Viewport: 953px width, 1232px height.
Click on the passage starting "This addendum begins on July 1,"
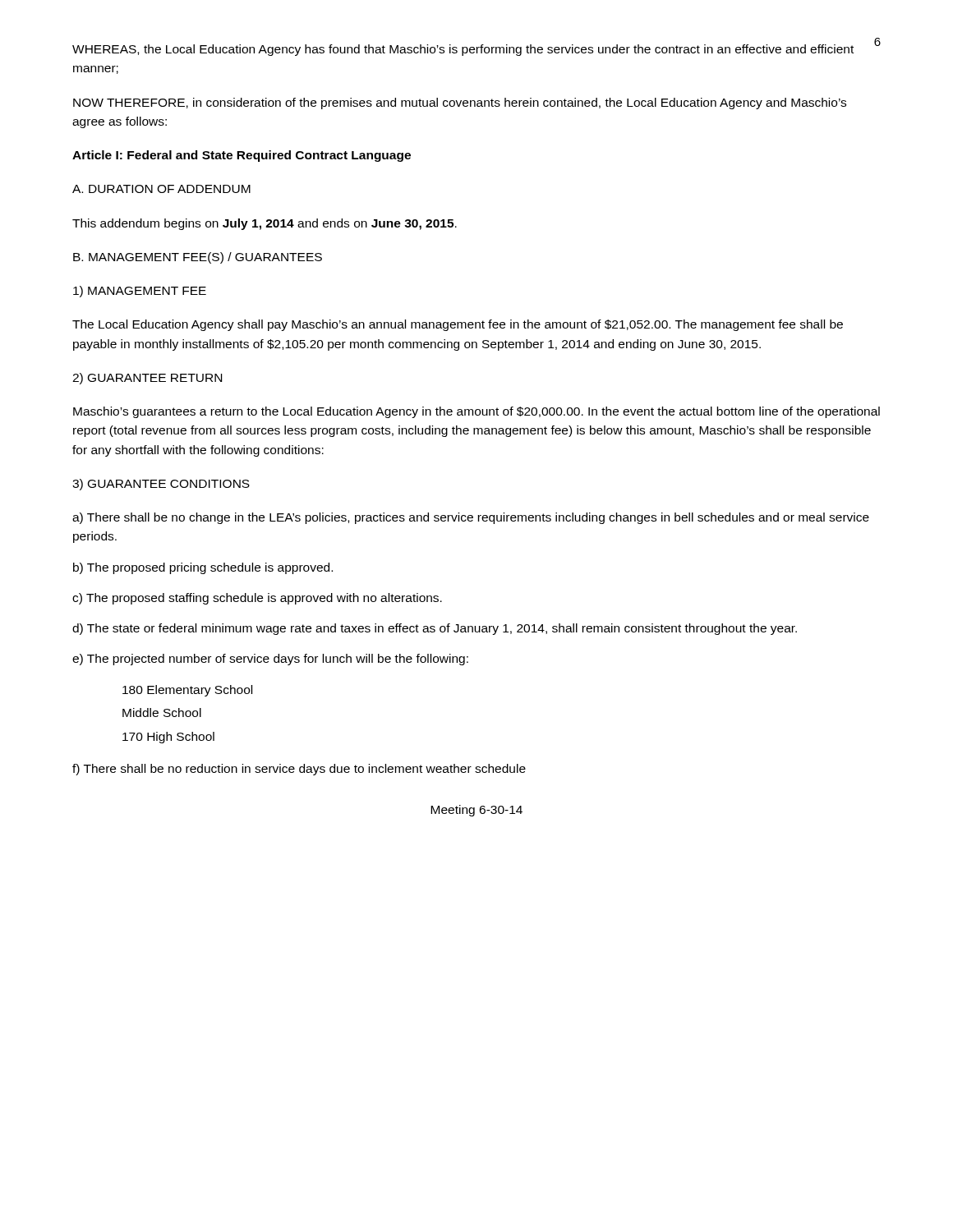[x=265, y=223]
